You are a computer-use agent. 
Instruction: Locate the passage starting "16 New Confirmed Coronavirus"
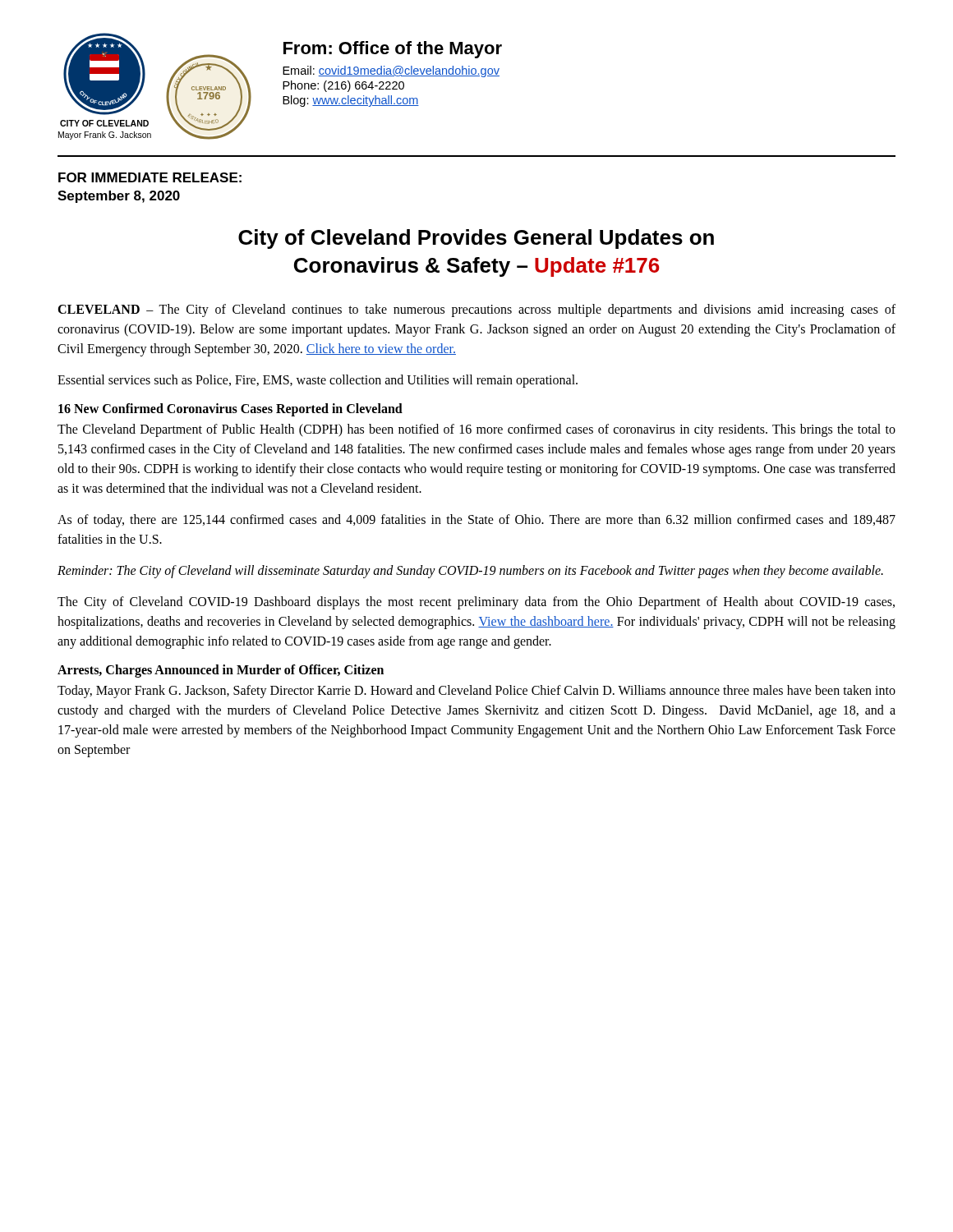pyautogui.click(x=230, y=408)
